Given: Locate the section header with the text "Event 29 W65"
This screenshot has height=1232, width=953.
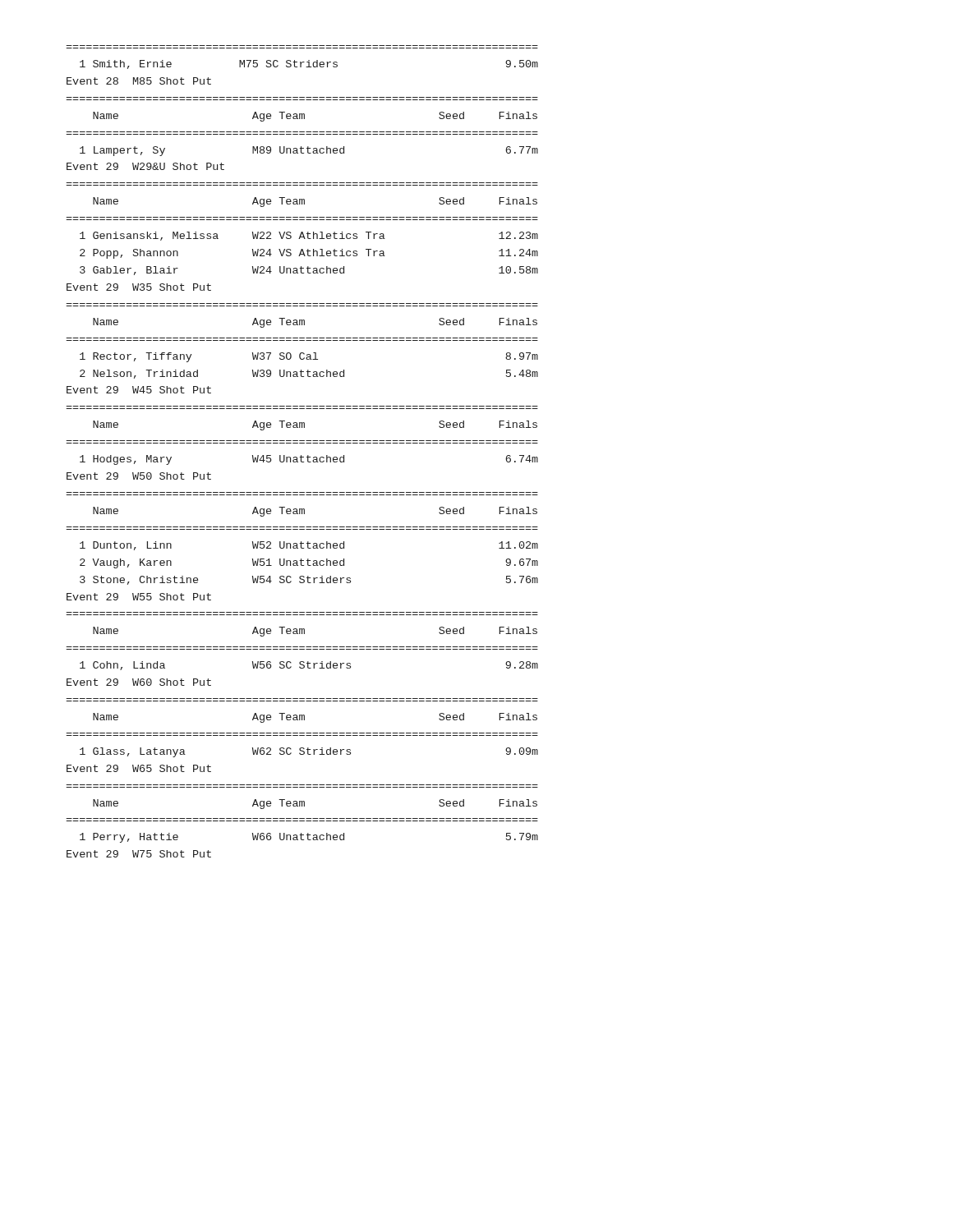Looking at the screenshot, I should pyautogui.click(x=139, y=768).
